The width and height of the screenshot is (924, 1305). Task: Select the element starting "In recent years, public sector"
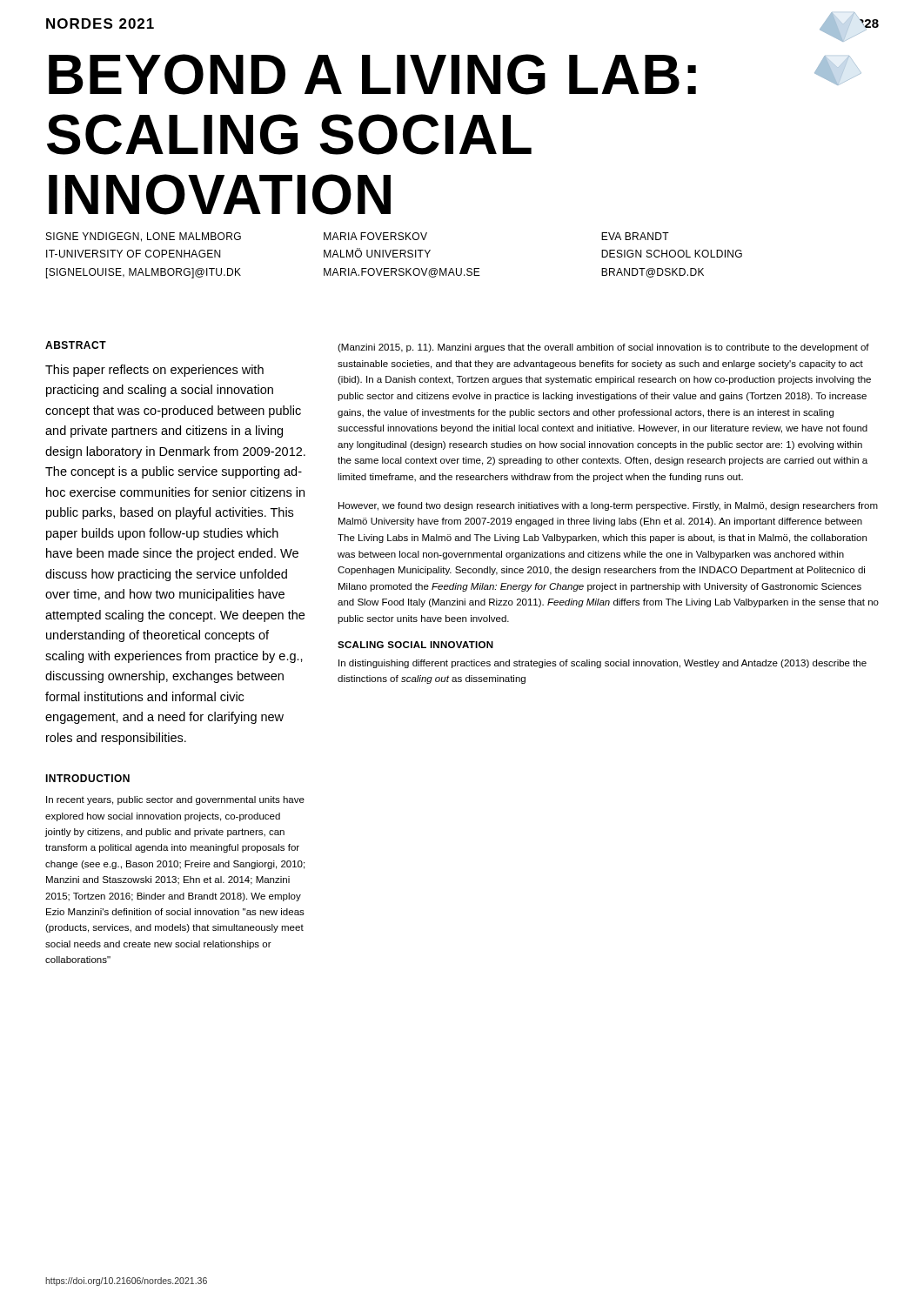tap(175, 880)
